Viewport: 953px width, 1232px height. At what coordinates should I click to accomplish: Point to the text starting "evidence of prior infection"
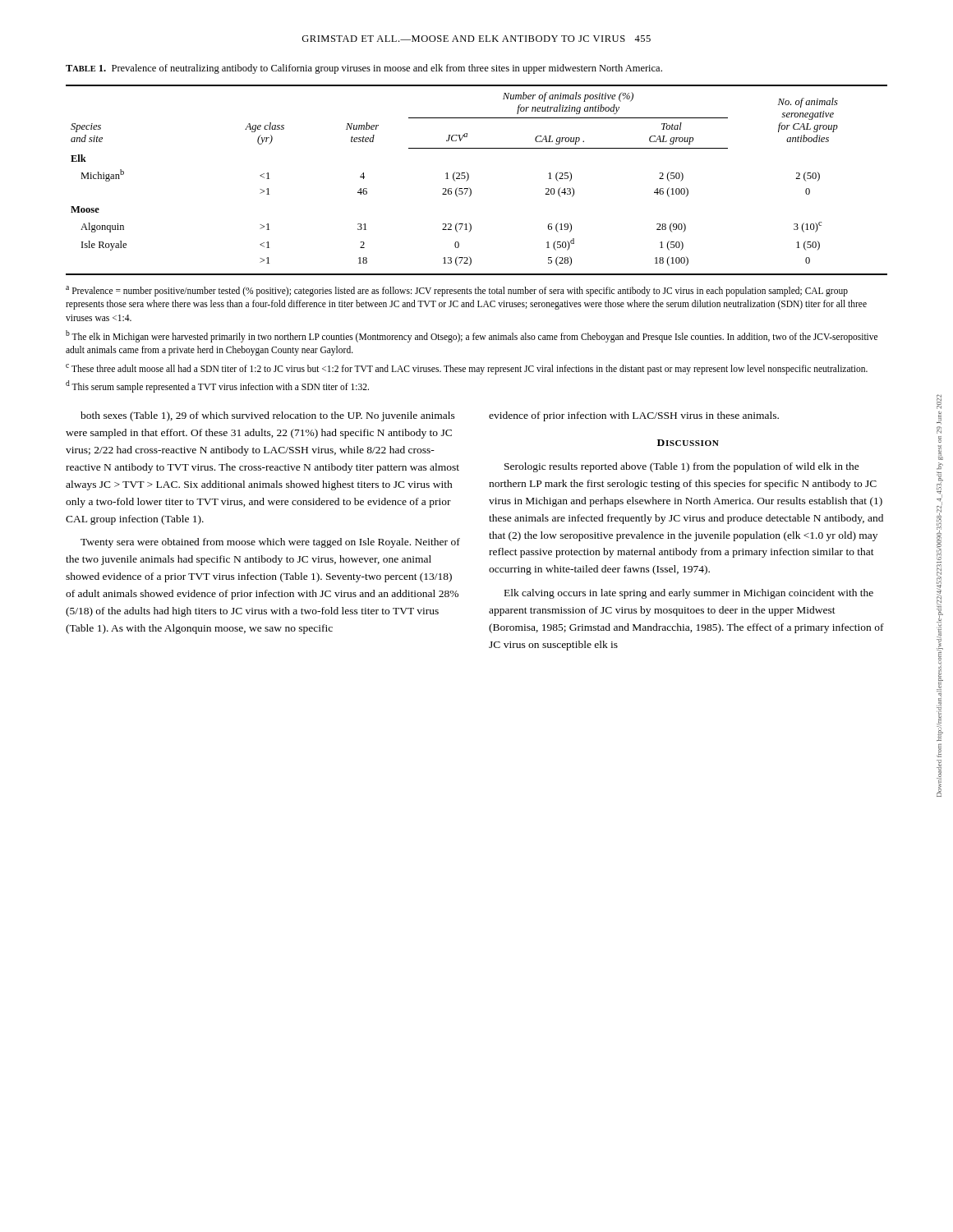point(688,416)
